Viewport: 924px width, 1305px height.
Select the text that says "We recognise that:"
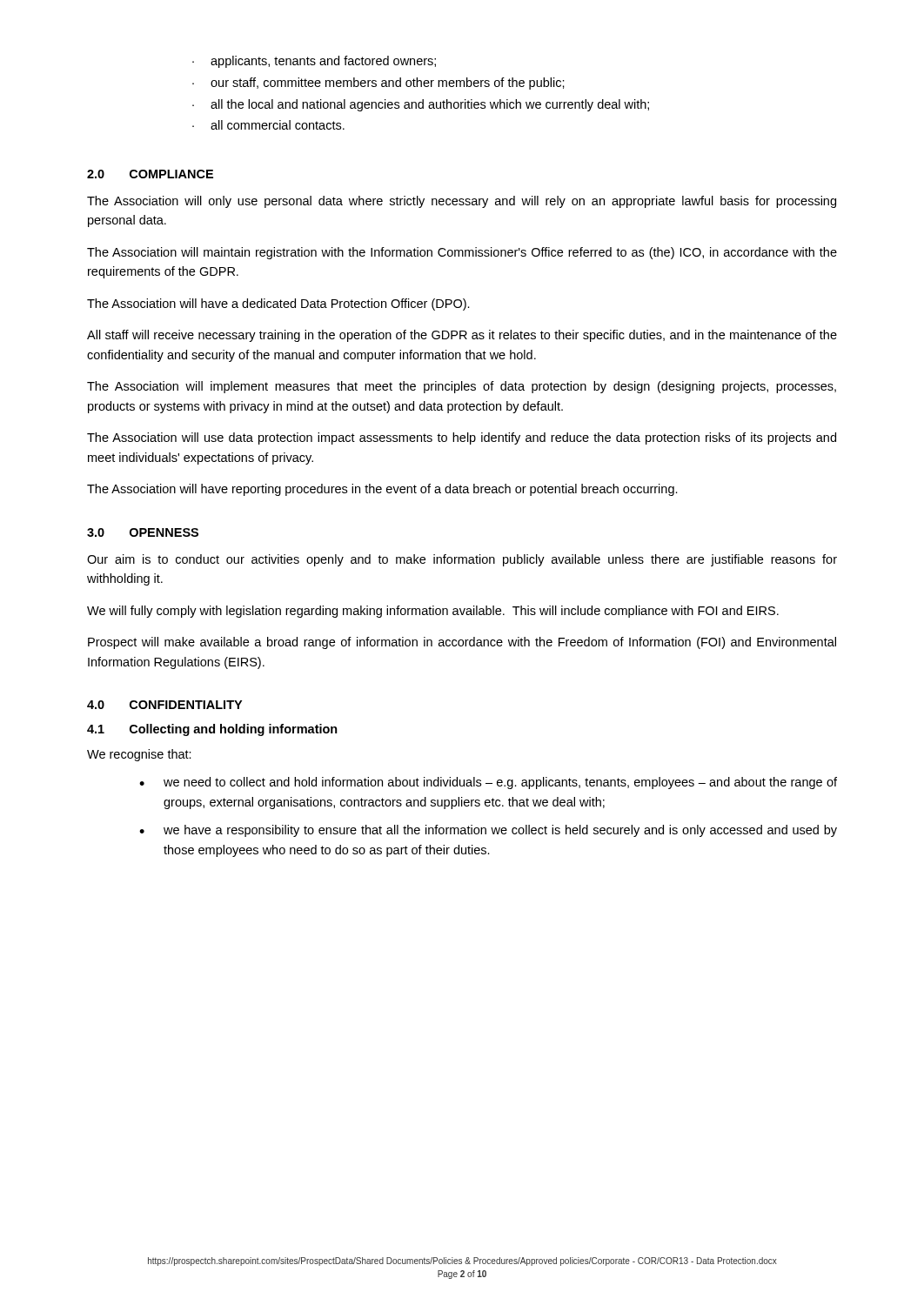click(x=140, y=754)
